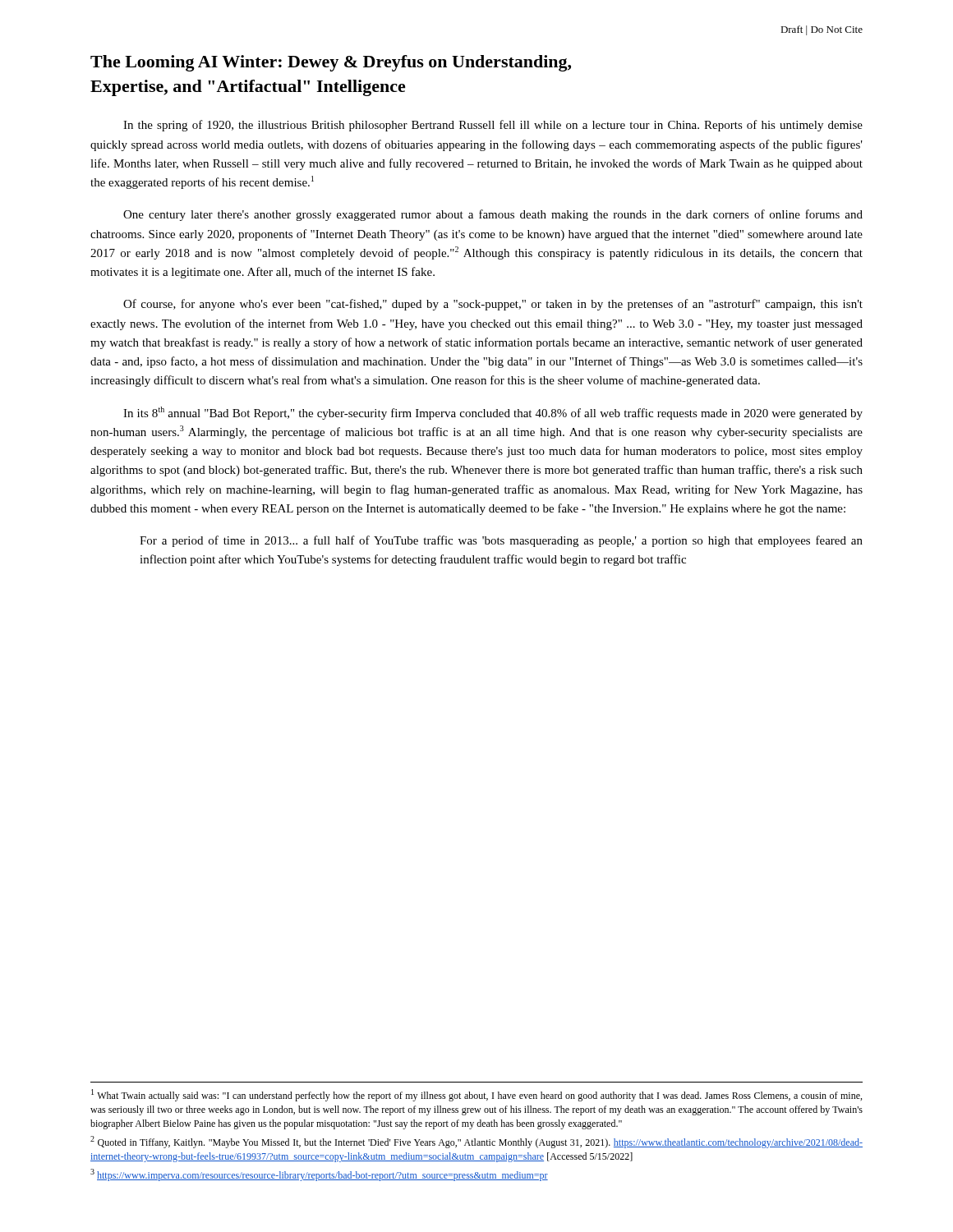Select the text block with the text "Of course, for anyone who's ever been"
953x1232 pixels.
[x=476, y=342]
